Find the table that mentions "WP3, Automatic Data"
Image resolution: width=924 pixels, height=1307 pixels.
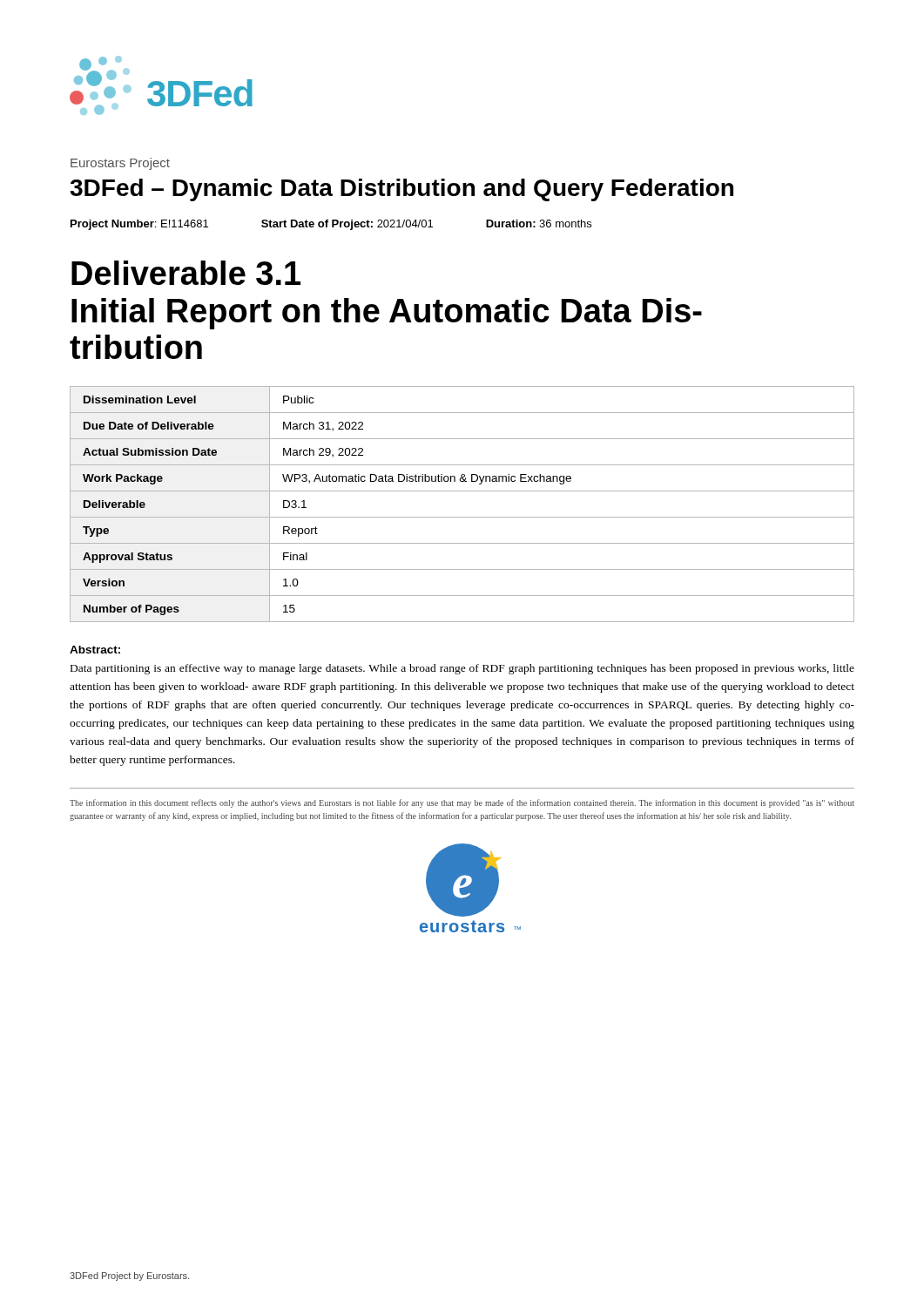pyautogui.click(x=462, y=504)
